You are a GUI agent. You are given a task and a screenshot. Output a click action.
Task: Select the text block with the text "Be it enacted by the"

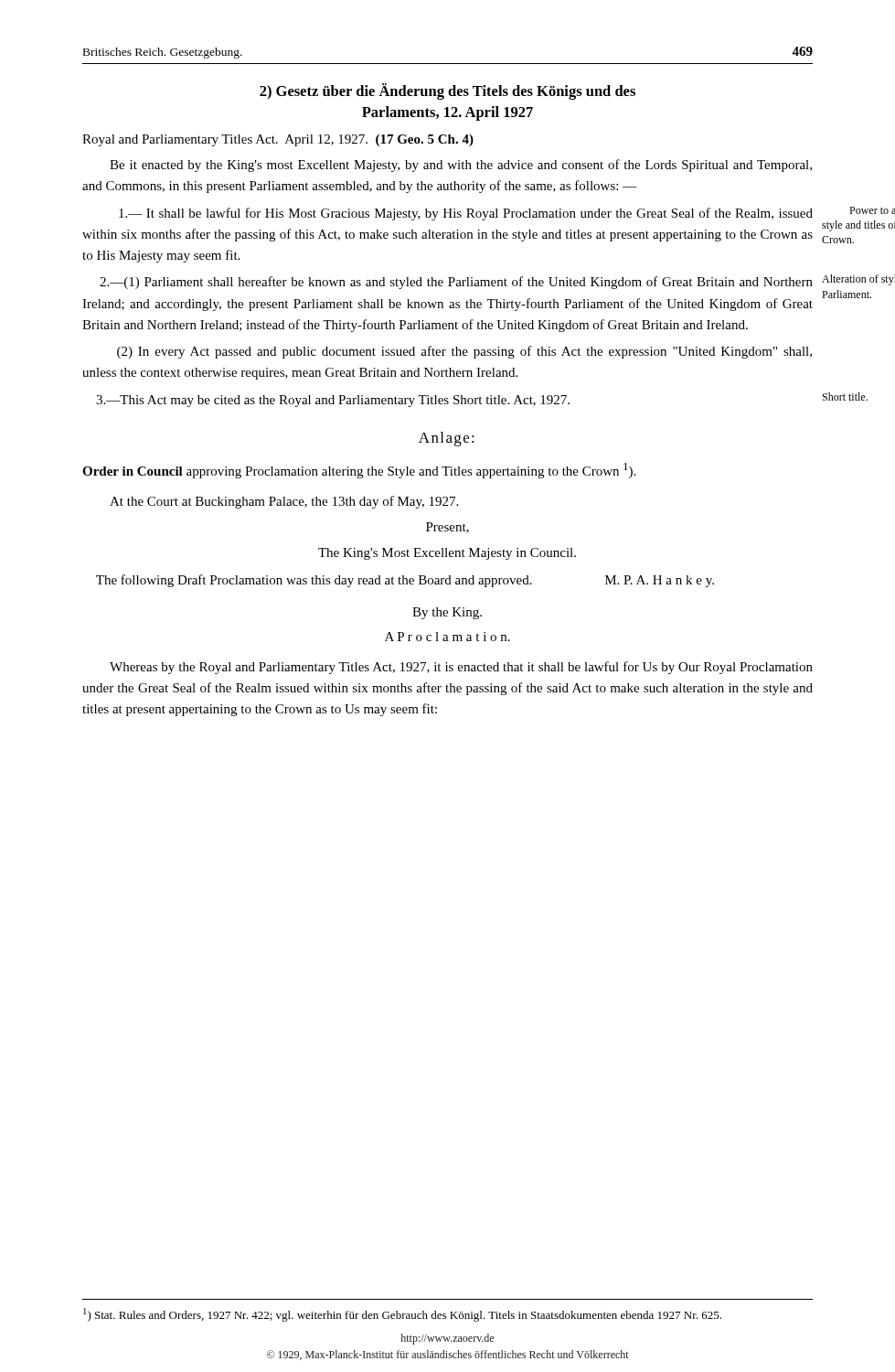448,175
